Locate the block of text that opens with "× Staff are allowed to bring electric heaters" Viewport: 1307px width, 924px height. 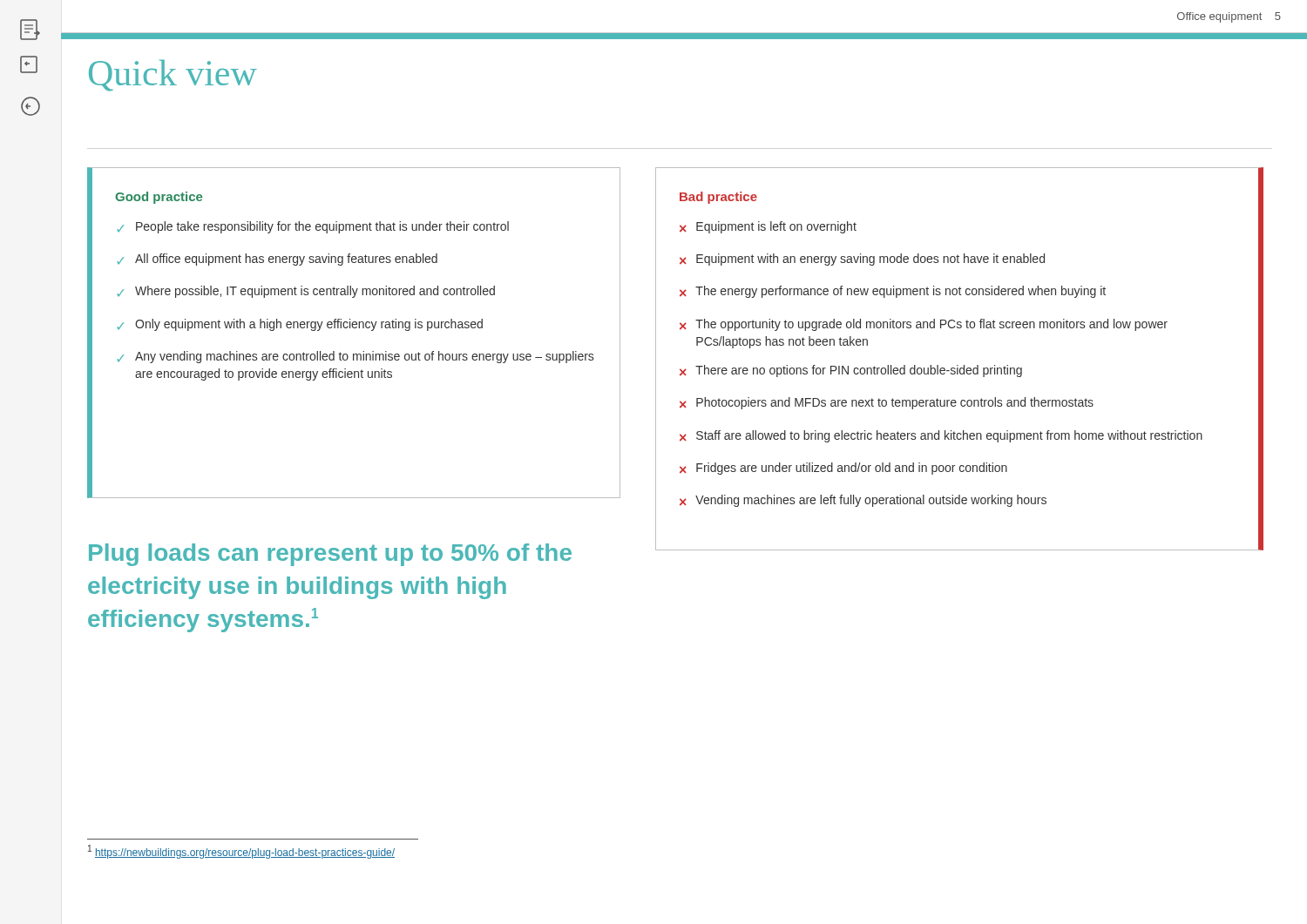pyautogui.click(x=941, y=437)
